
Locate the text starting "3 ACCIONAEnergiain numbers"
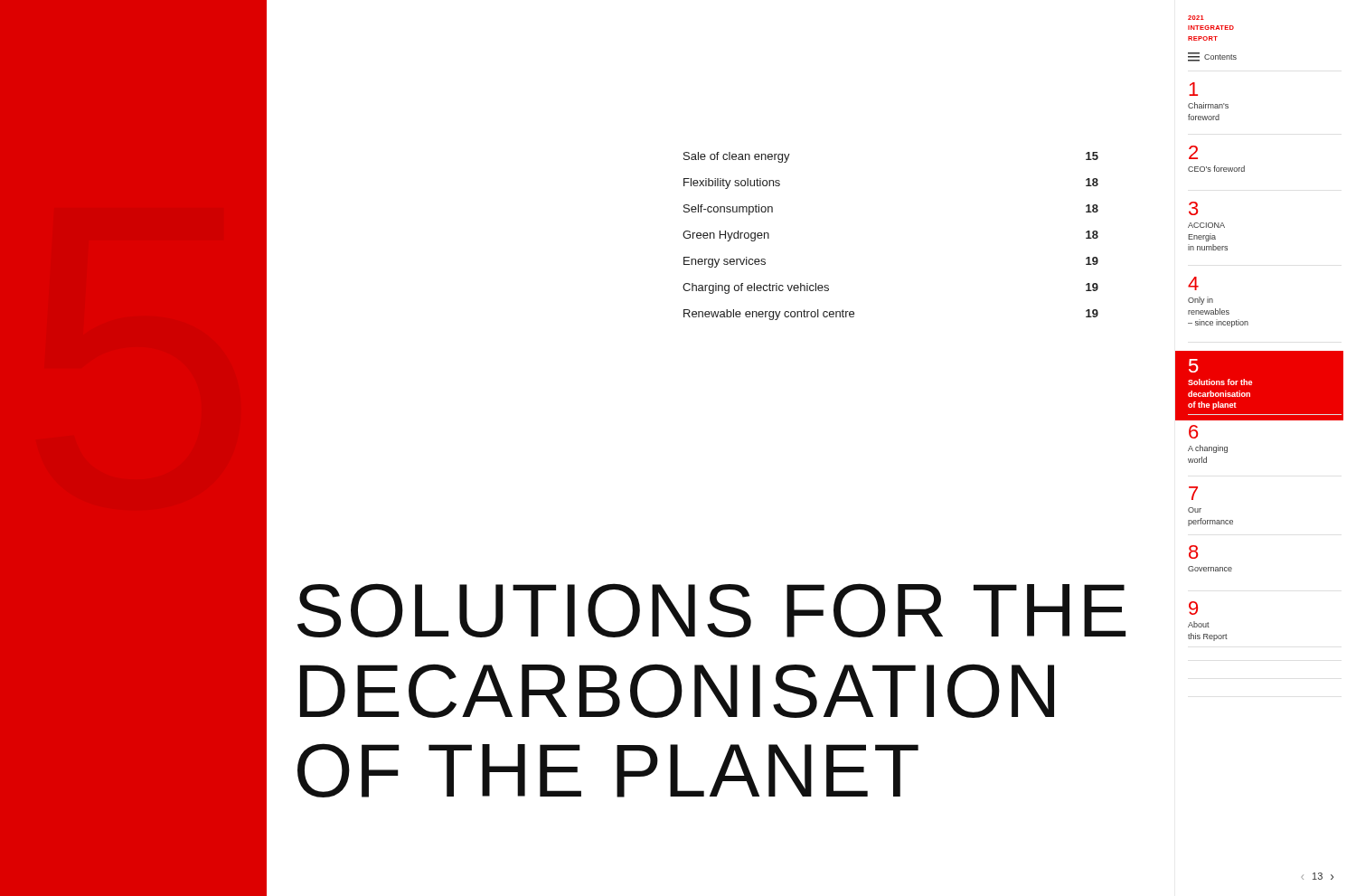click(1208, 226)
